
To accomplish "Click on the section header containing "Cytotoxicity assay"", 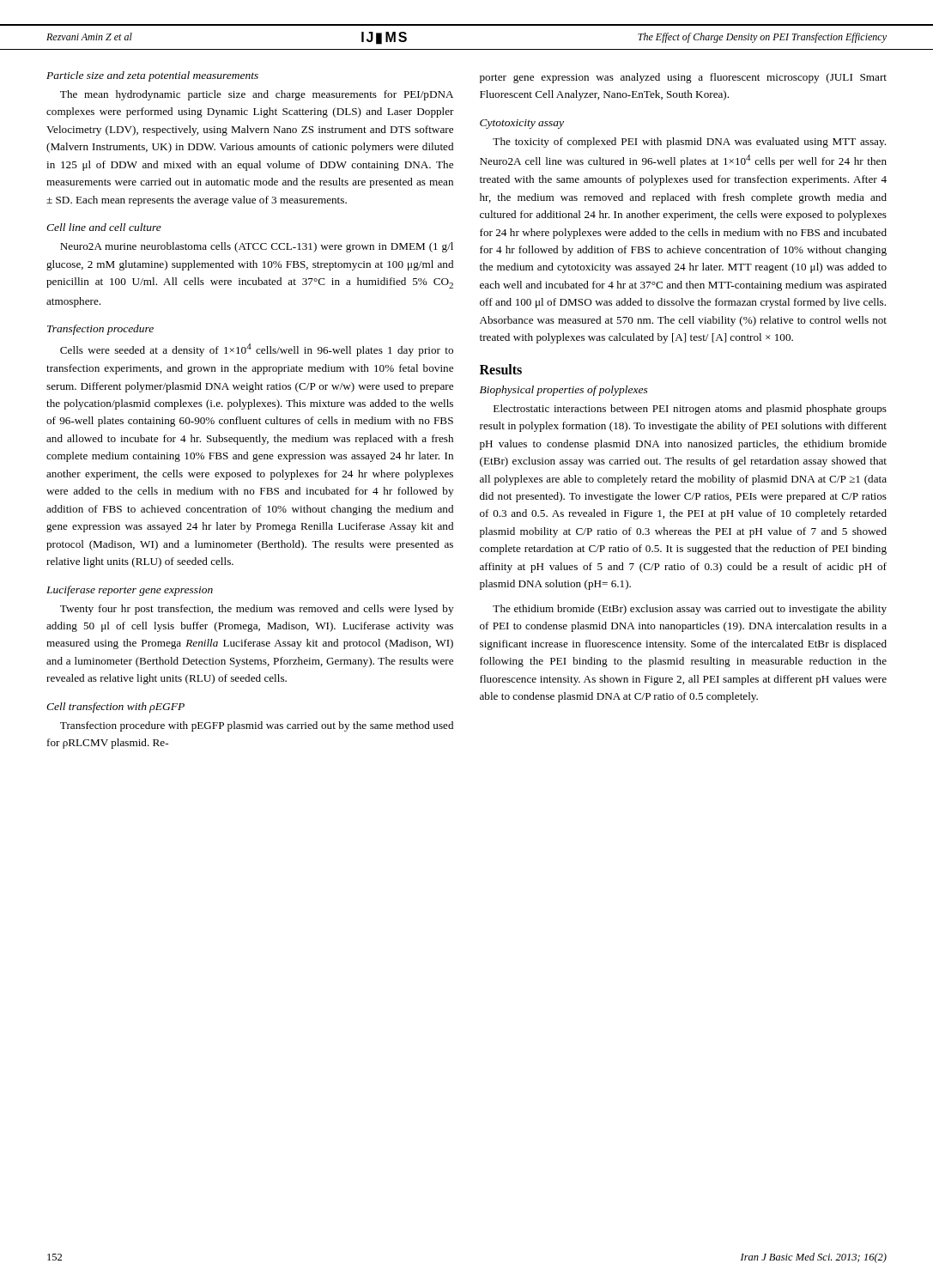I will [x=522, y=122].
